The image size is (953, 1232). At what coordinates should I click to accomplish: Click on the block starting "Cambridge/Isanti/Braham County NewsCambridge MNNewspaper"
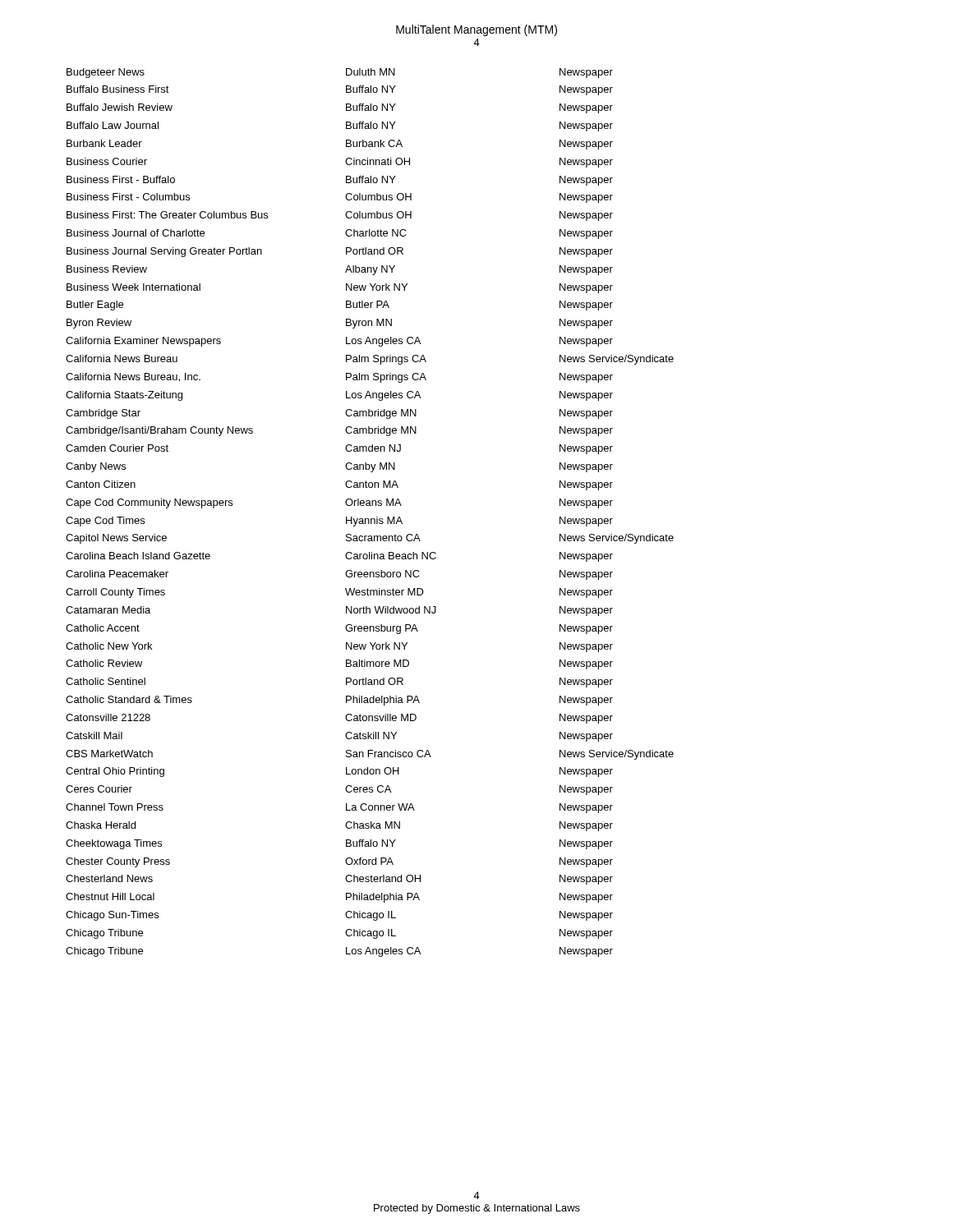click(419, 431)
